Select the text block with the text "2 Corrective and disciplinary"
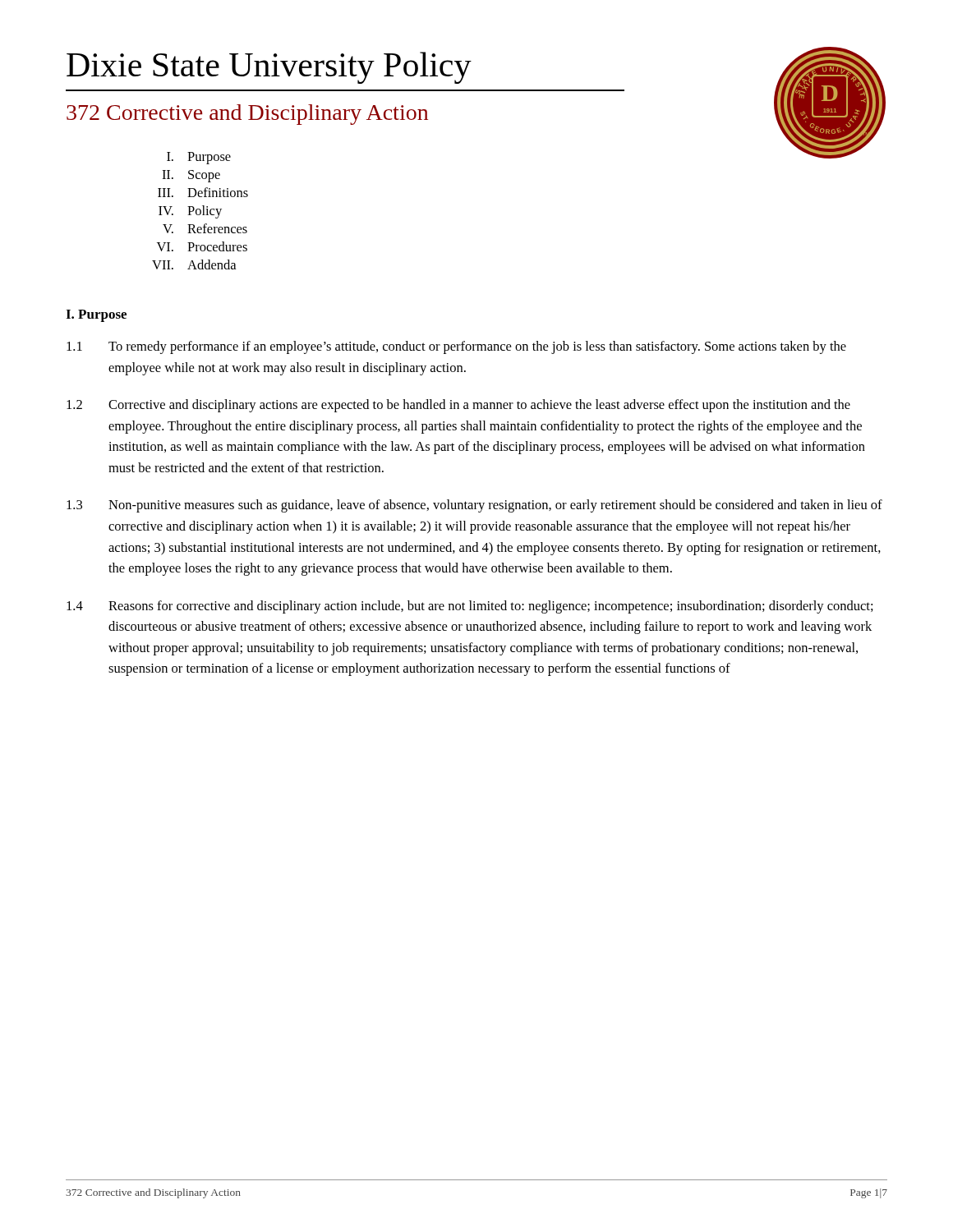Viewport: 953px width, 1232px height. pyautogui.click(x=476, y=436)
